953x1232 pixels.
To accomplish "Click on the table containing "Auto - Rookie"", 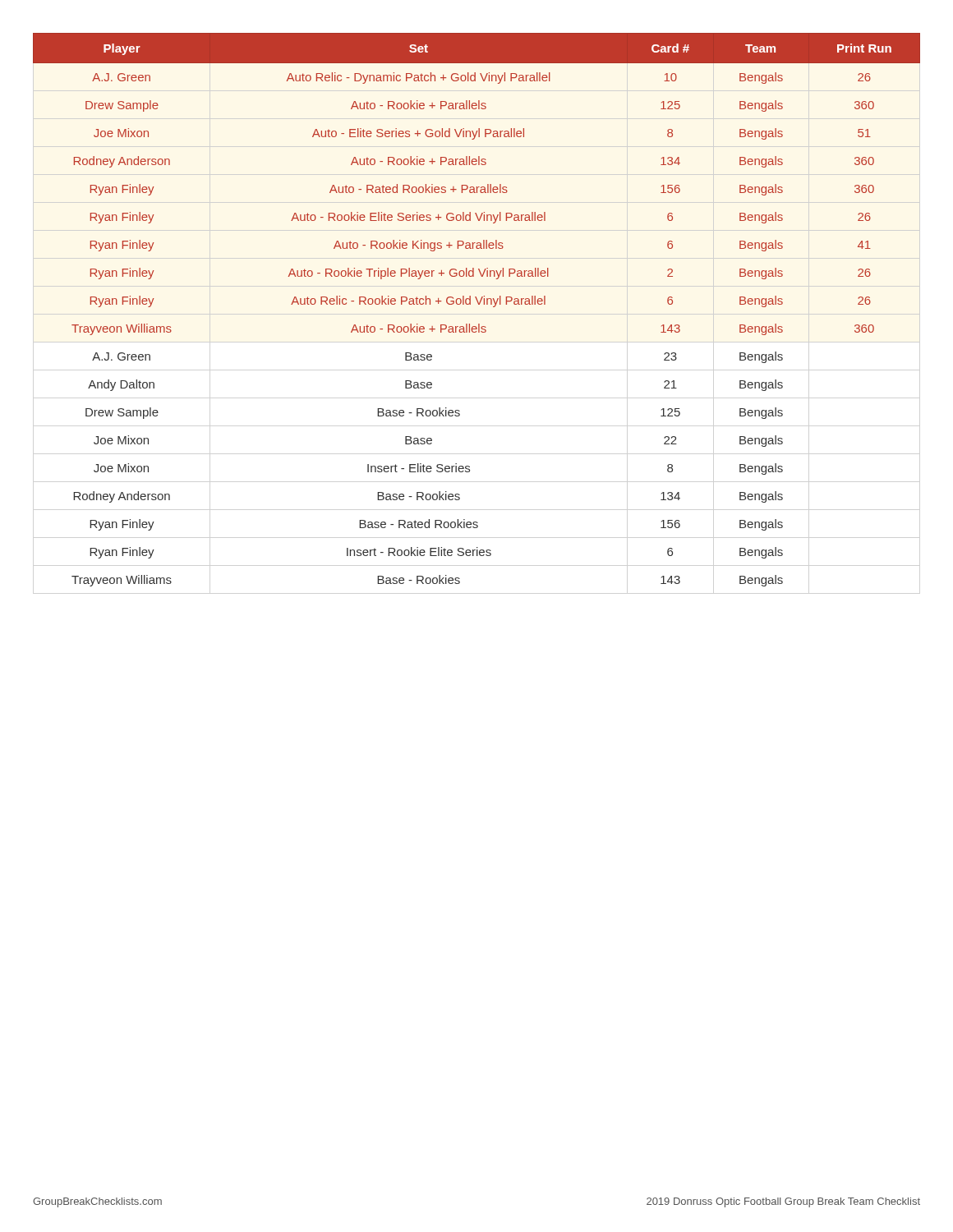I will 476,313.
